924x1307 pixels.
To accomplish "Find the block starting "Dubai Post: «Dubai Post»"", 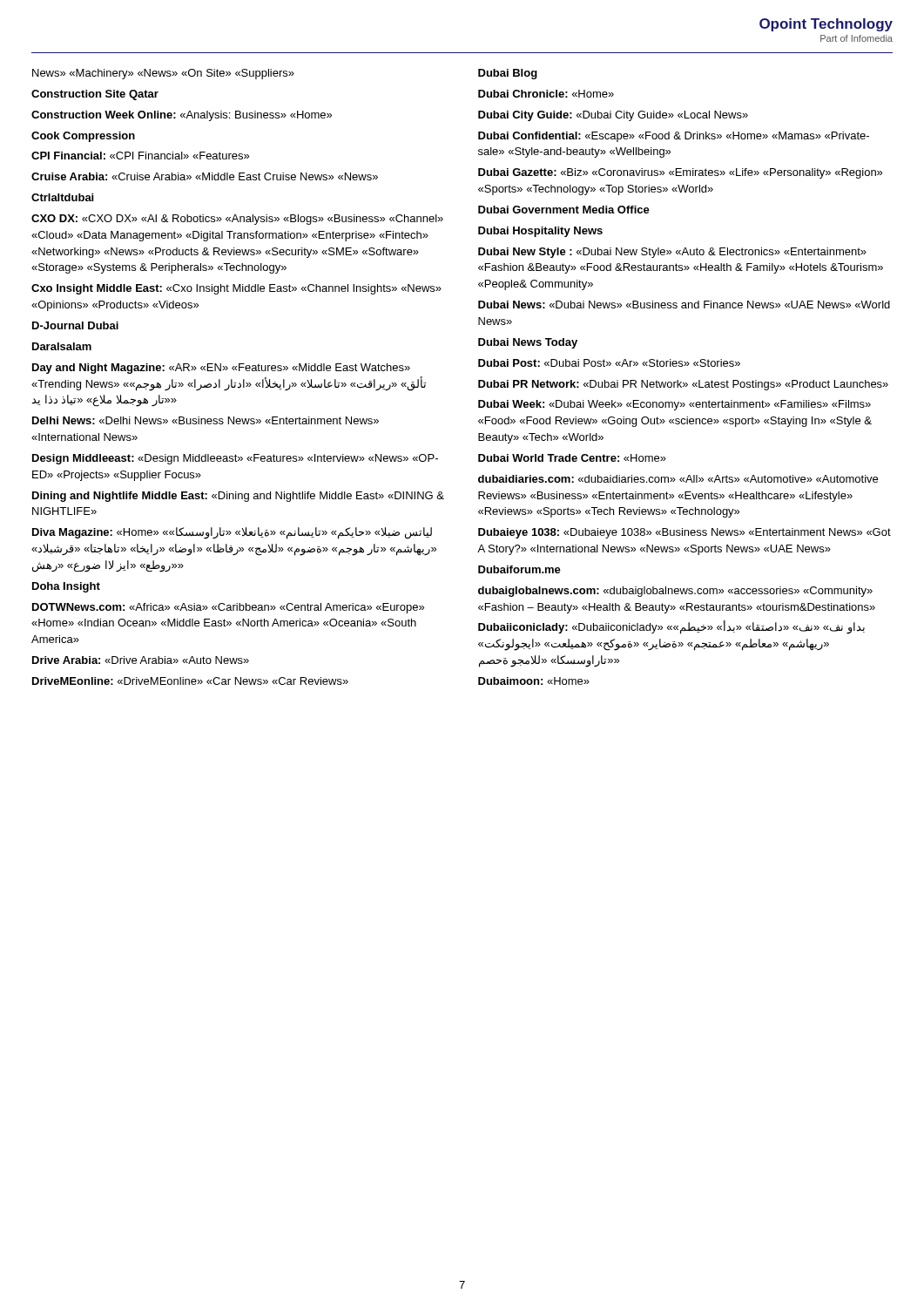I will point(609,363).
